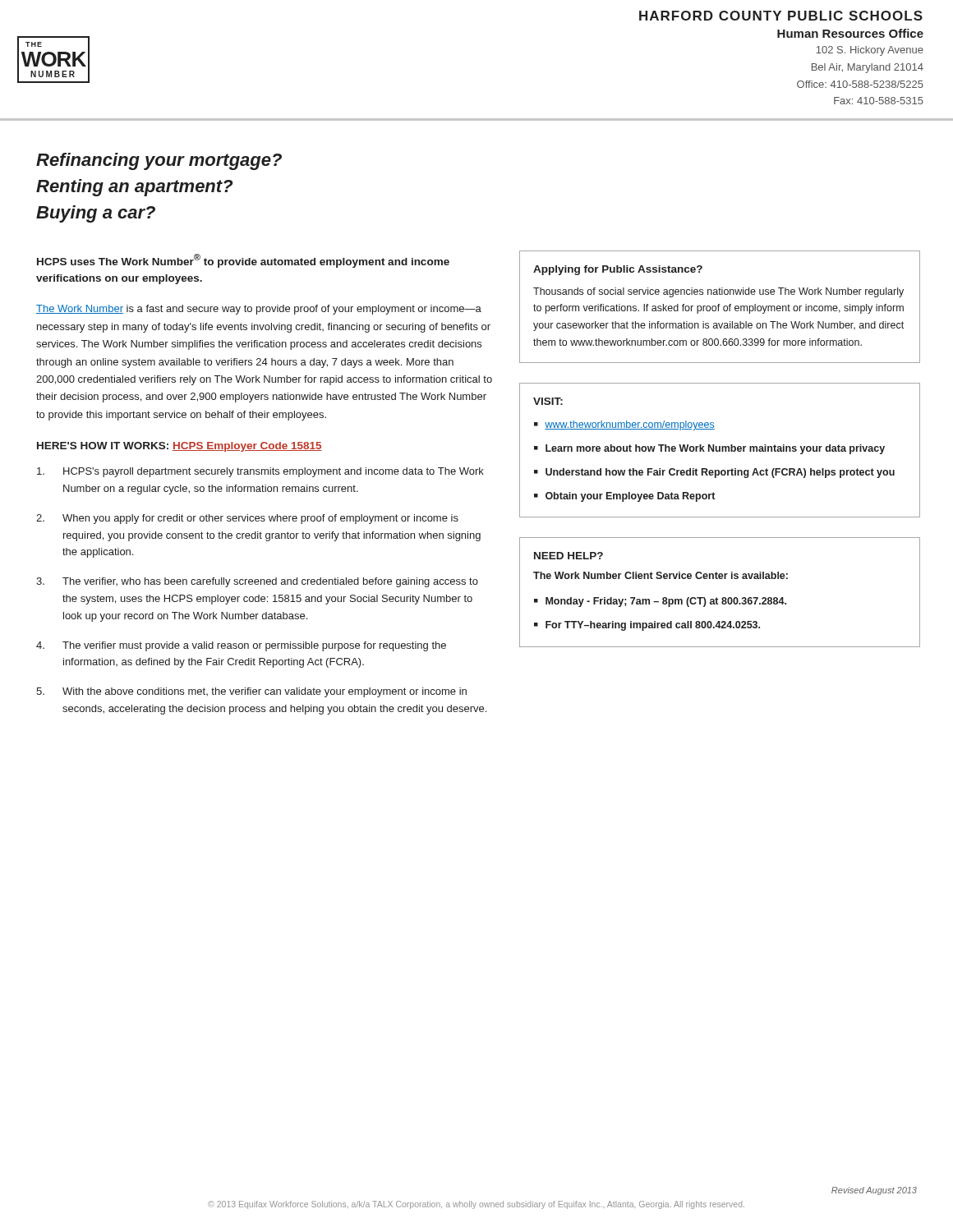Point to the region starting "HERE'S HOW IT WORKS: HCPS Employer Code"

pos(179,446)
